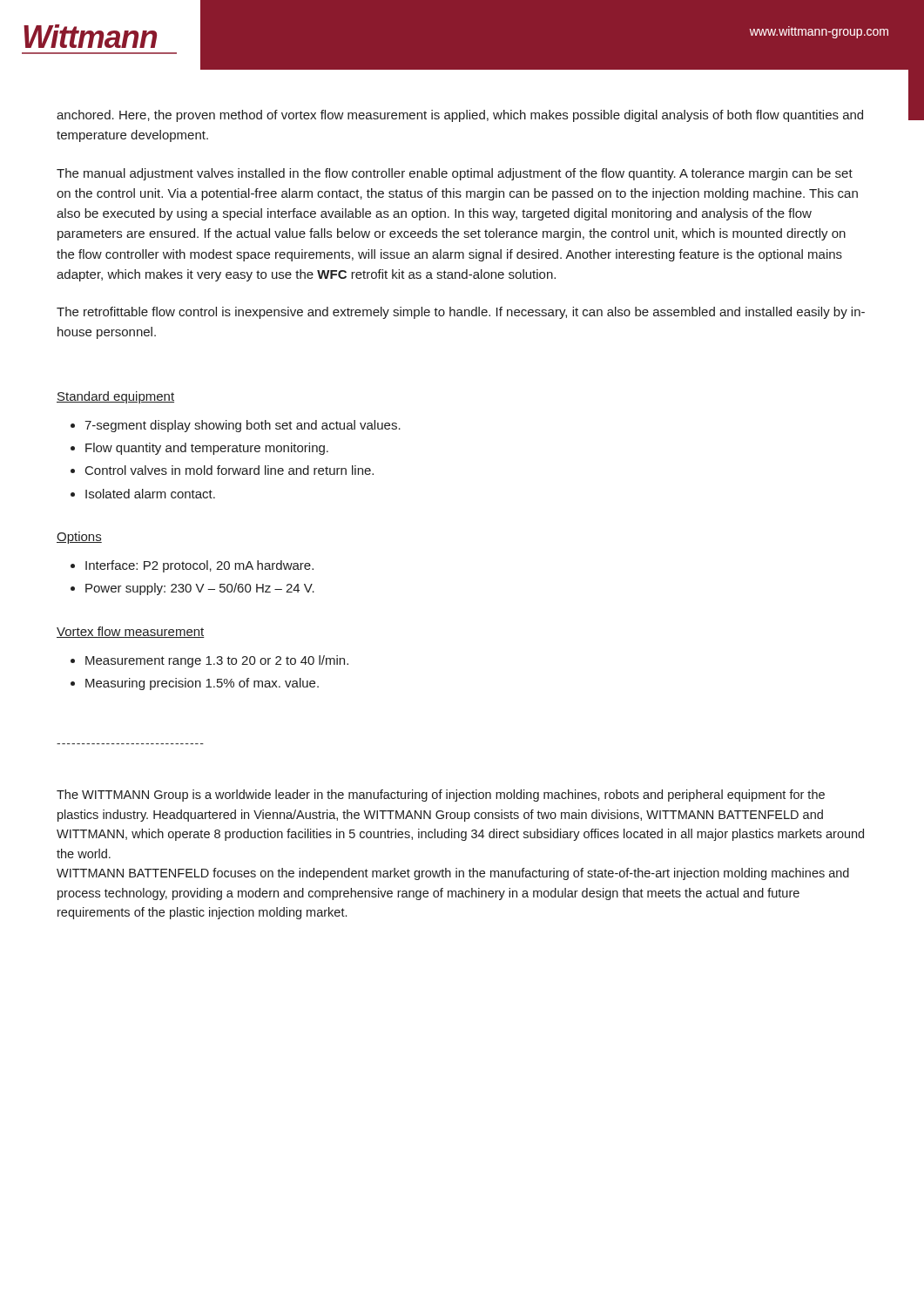Click on the list item that reads "7-segment display showing both set"
The image size is (924, 1307).
pyautogui.click(x=243, y=425)
